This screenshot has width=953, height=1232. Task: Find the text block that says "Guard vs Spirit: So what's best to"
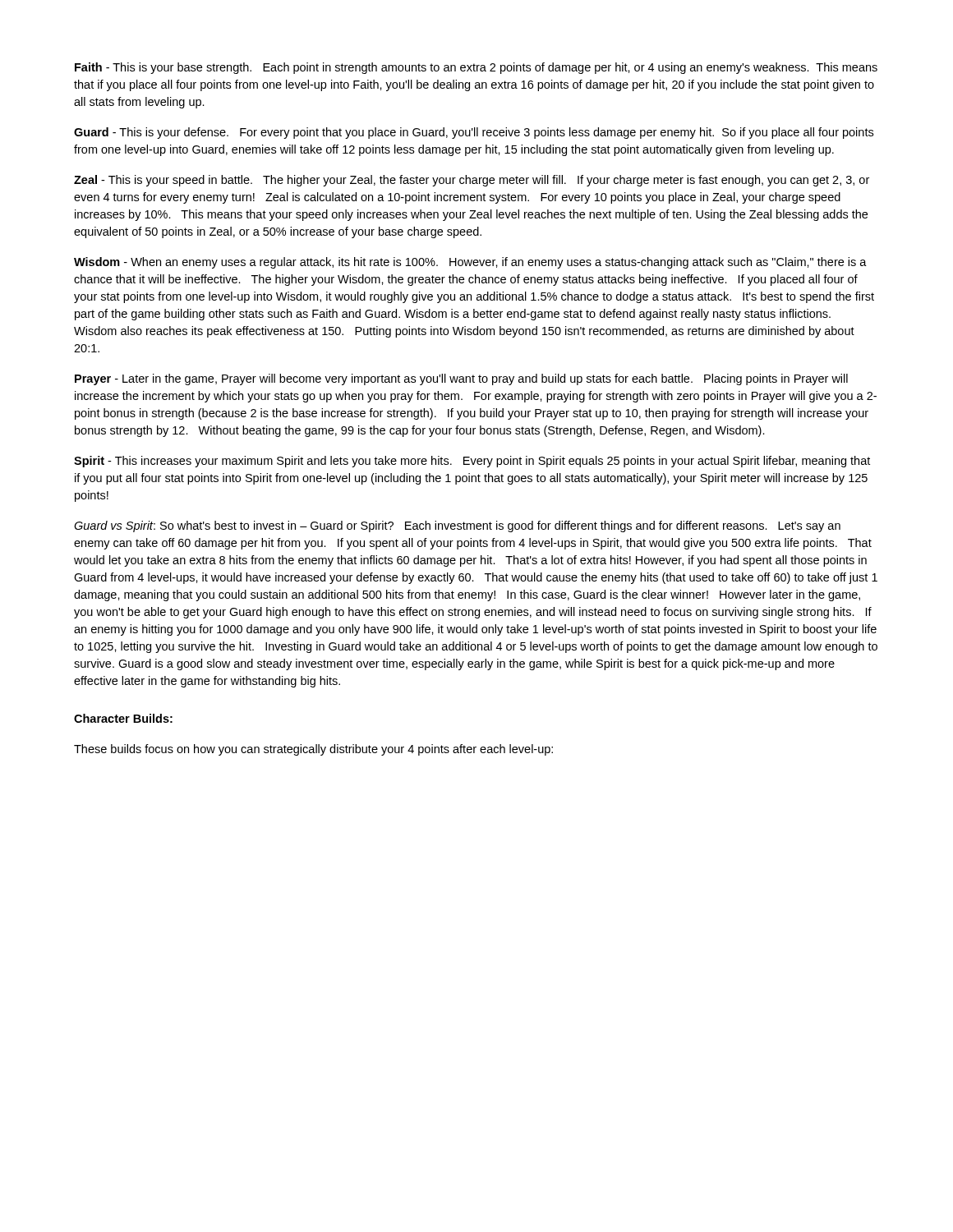476,604
